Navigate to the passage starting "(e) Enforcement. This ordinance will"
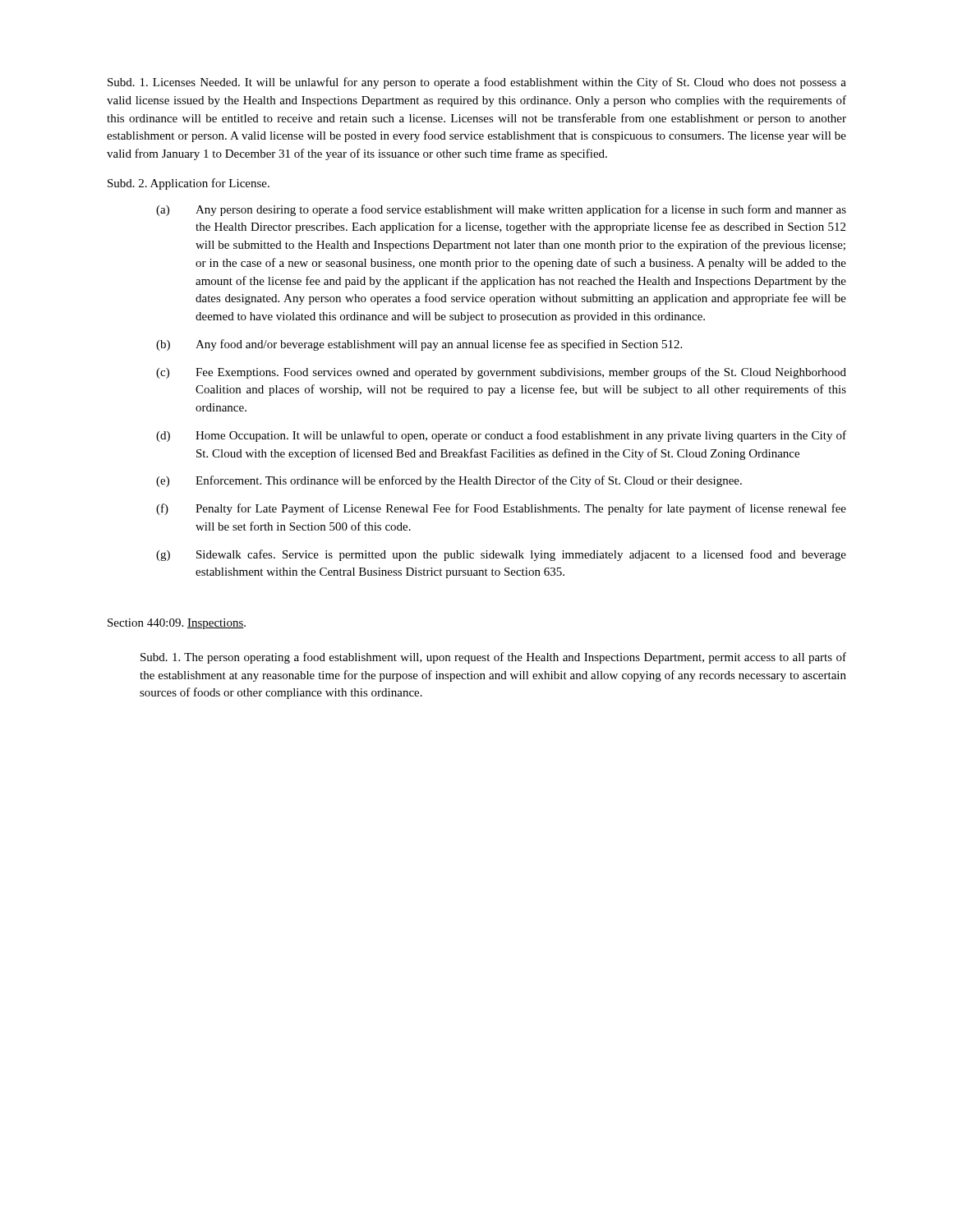Viewport: 953px width, 1232px height. pyautogui.click(x=493, y=481)
